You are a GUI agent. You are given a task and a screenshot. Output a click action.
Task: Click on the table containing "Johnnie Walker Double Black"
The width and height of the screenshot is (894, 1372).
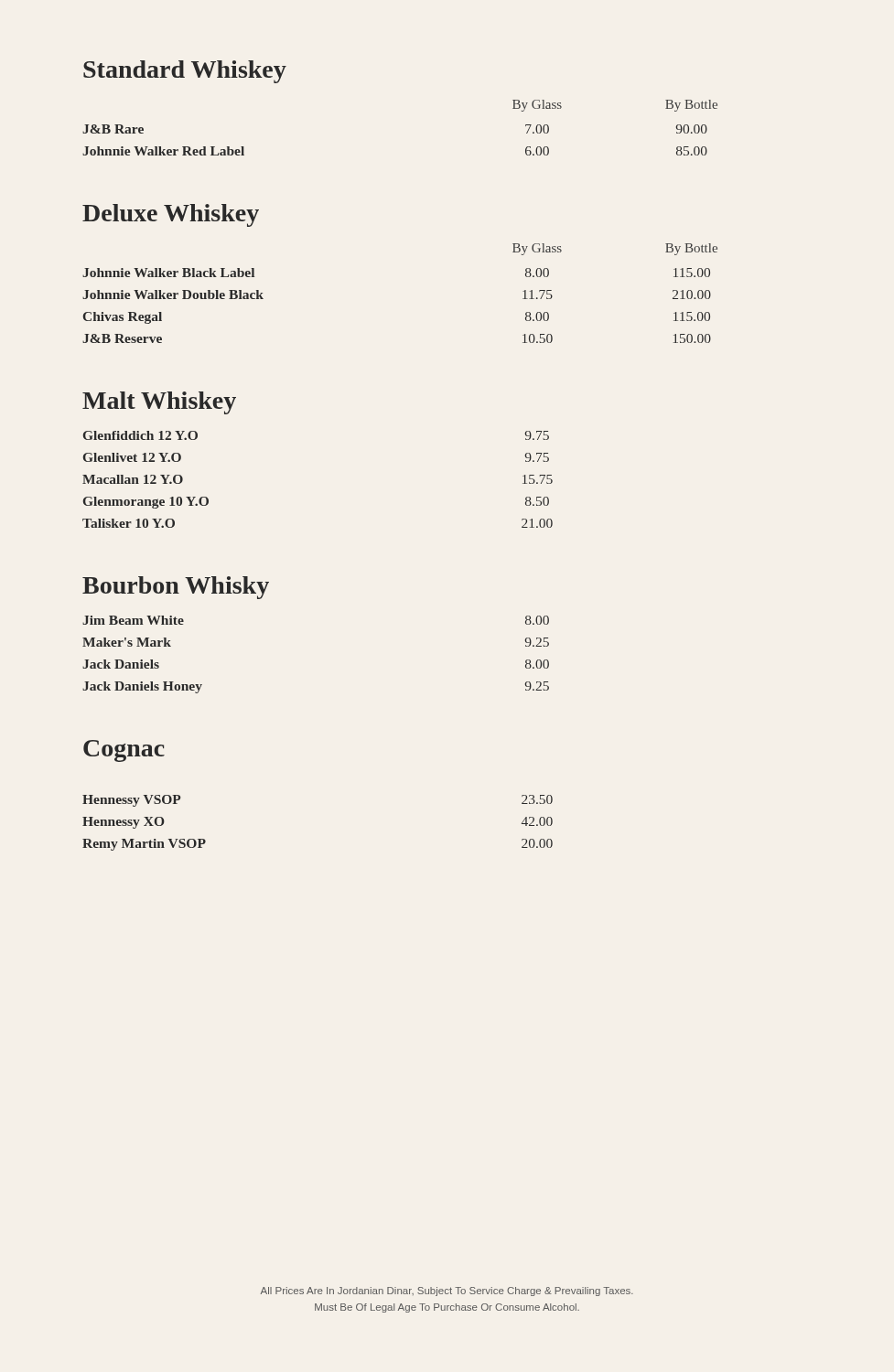pos(425,293)
